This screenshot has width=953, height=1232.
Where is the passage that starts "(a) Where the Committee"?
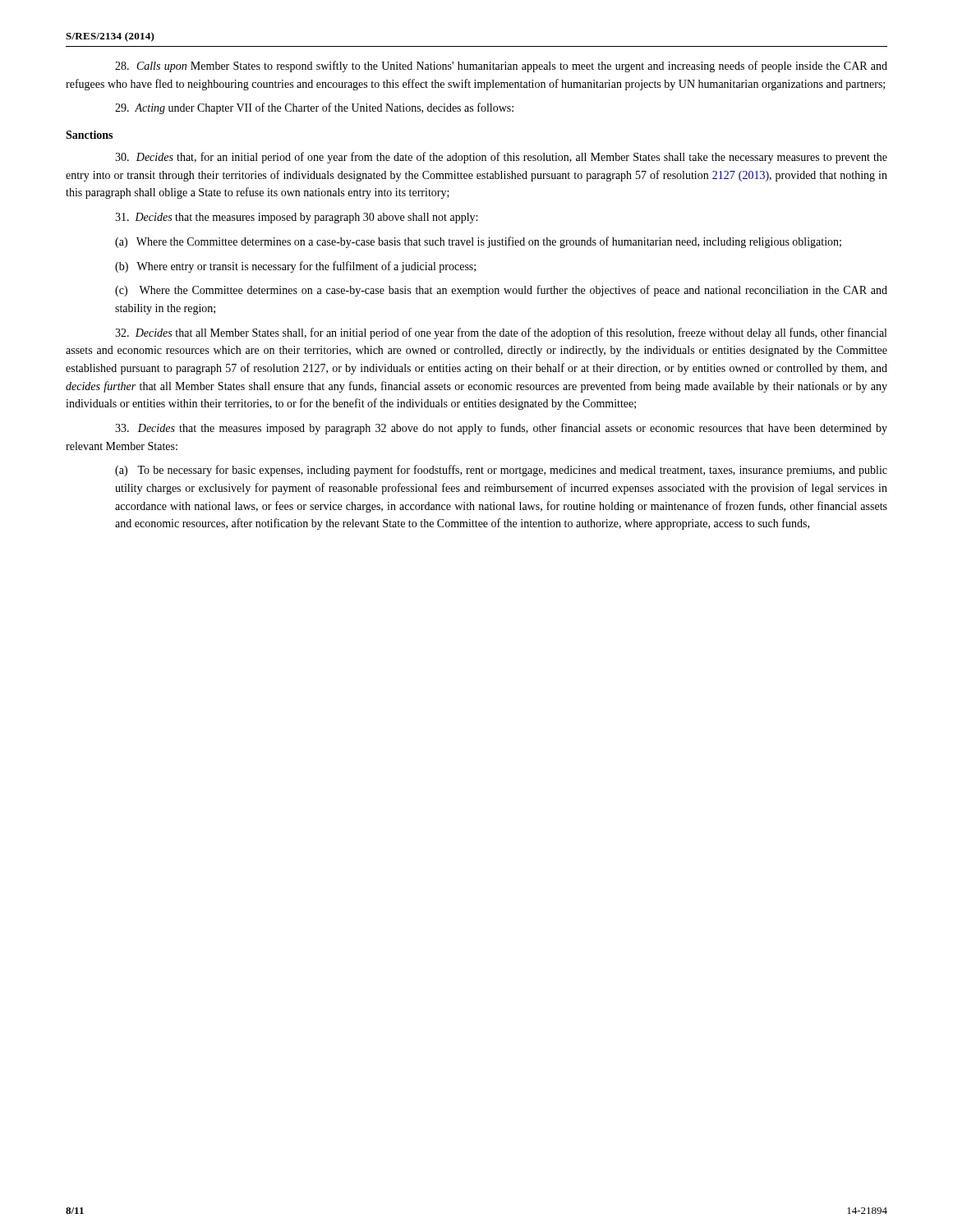pos(479,242)
